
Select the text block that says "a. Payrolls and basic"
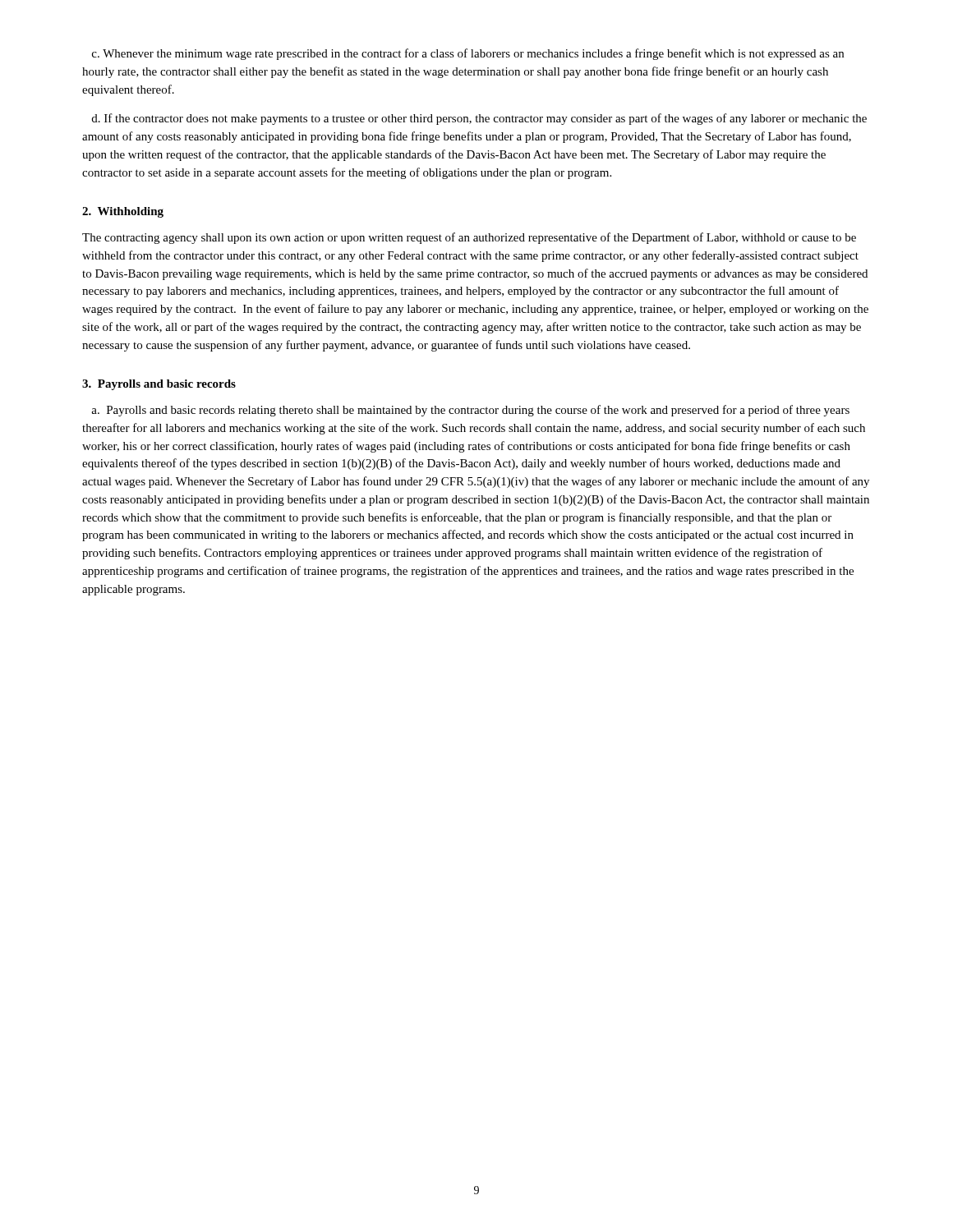476,499
